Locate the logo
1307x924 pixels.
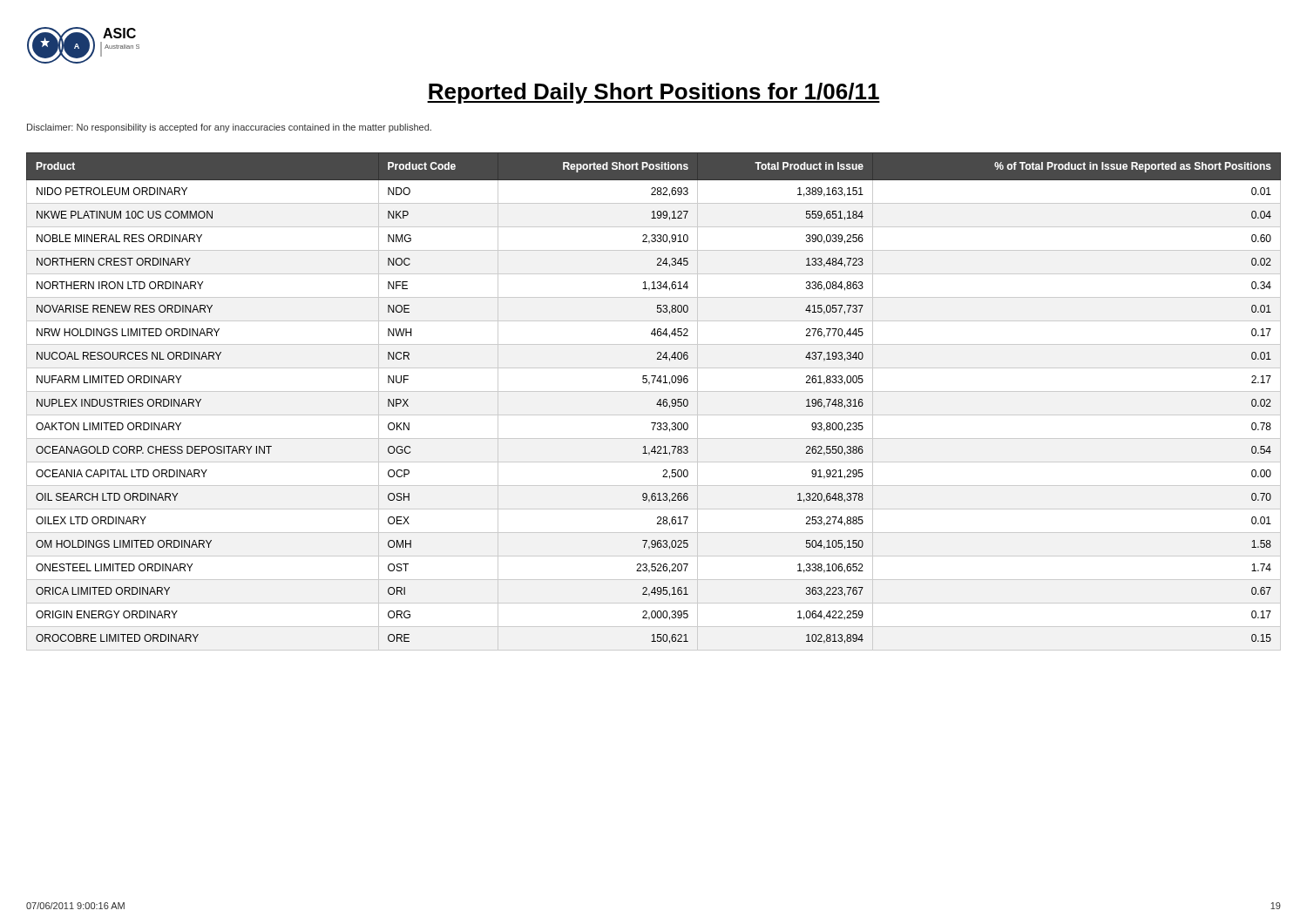click(83, 46)
